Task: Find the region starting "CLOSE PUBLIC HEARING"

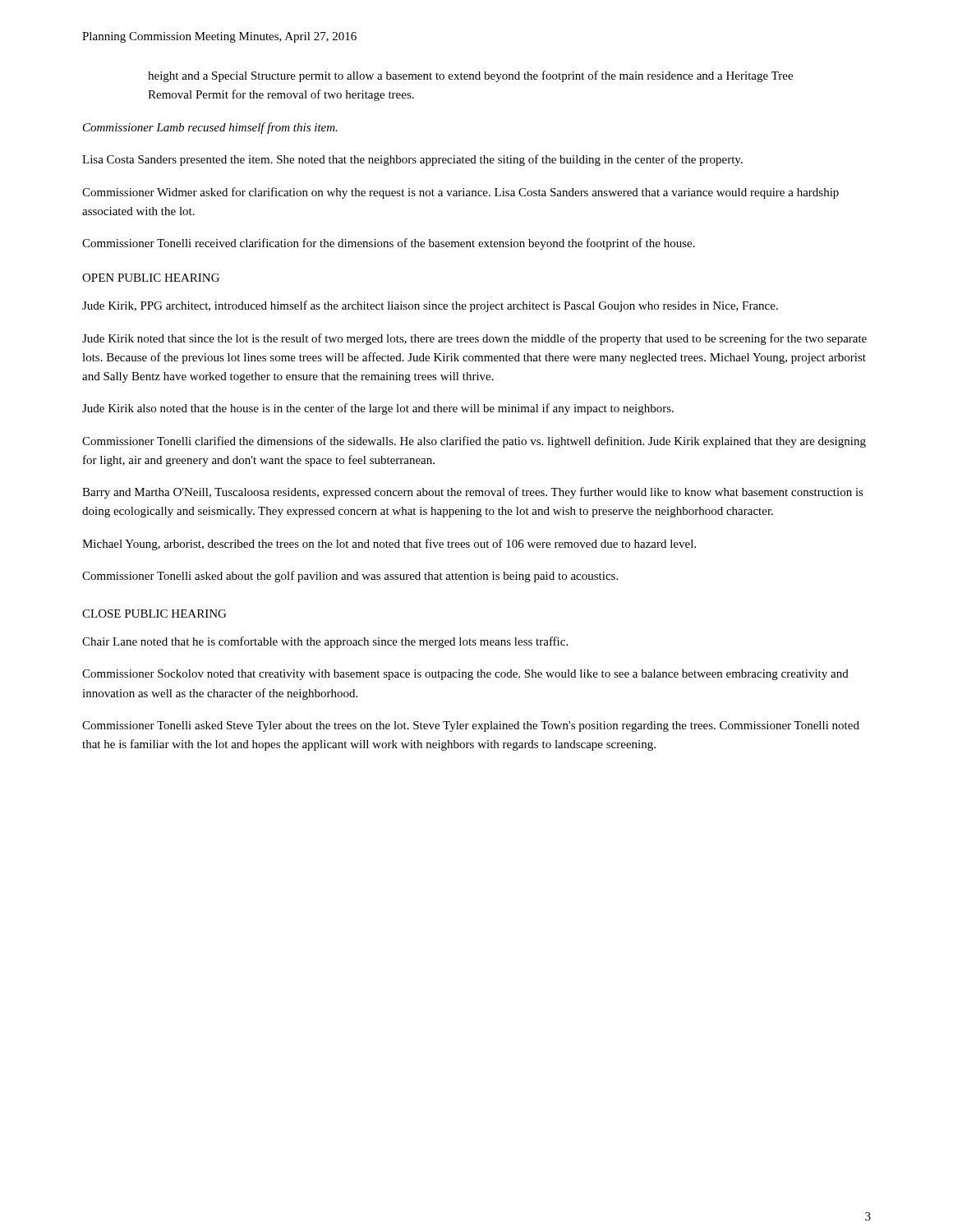Action: click(154, 614)
